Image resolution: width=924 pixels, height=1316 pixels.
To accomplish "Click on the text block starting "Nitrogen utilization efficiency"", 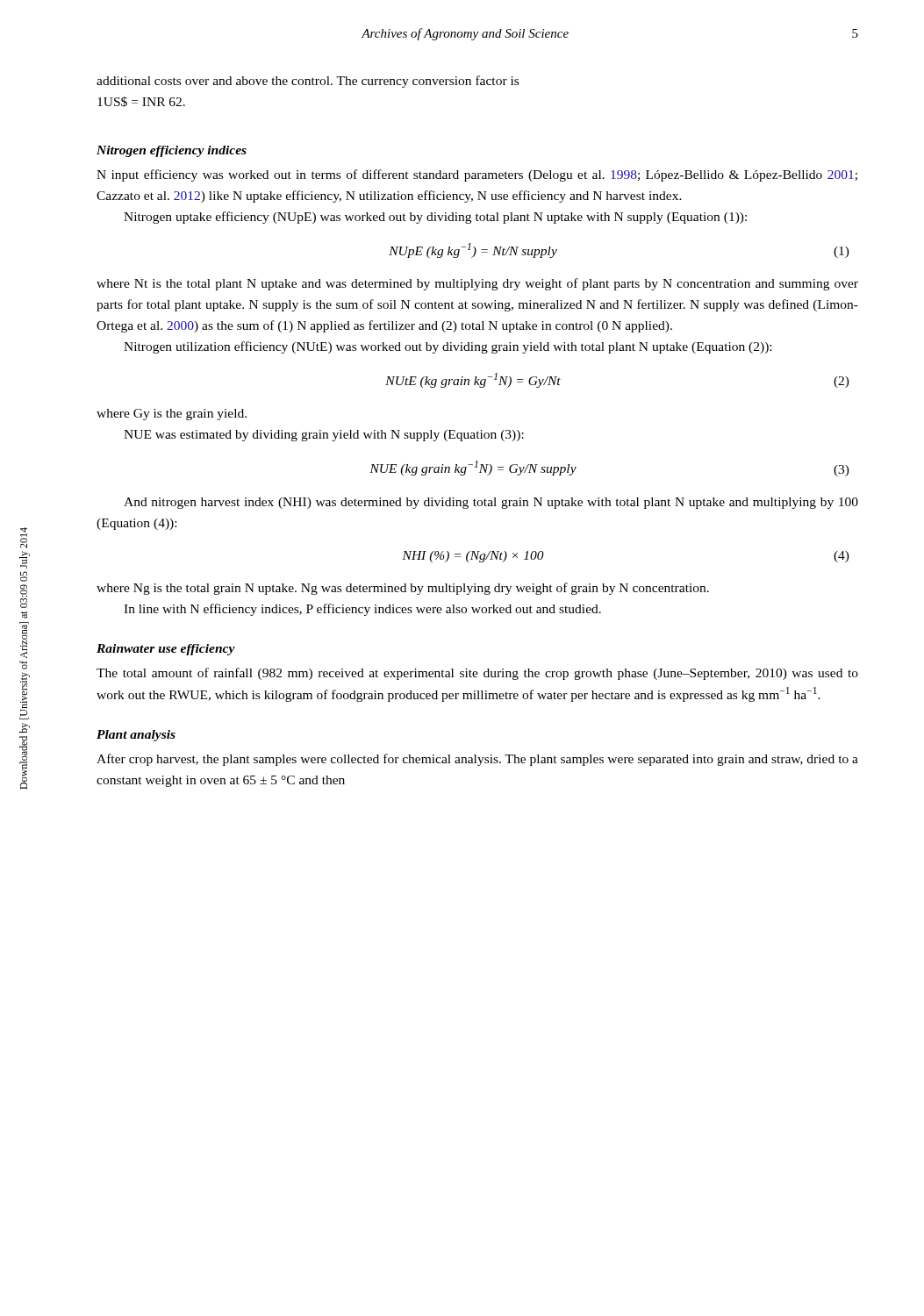I will (448, 346).
